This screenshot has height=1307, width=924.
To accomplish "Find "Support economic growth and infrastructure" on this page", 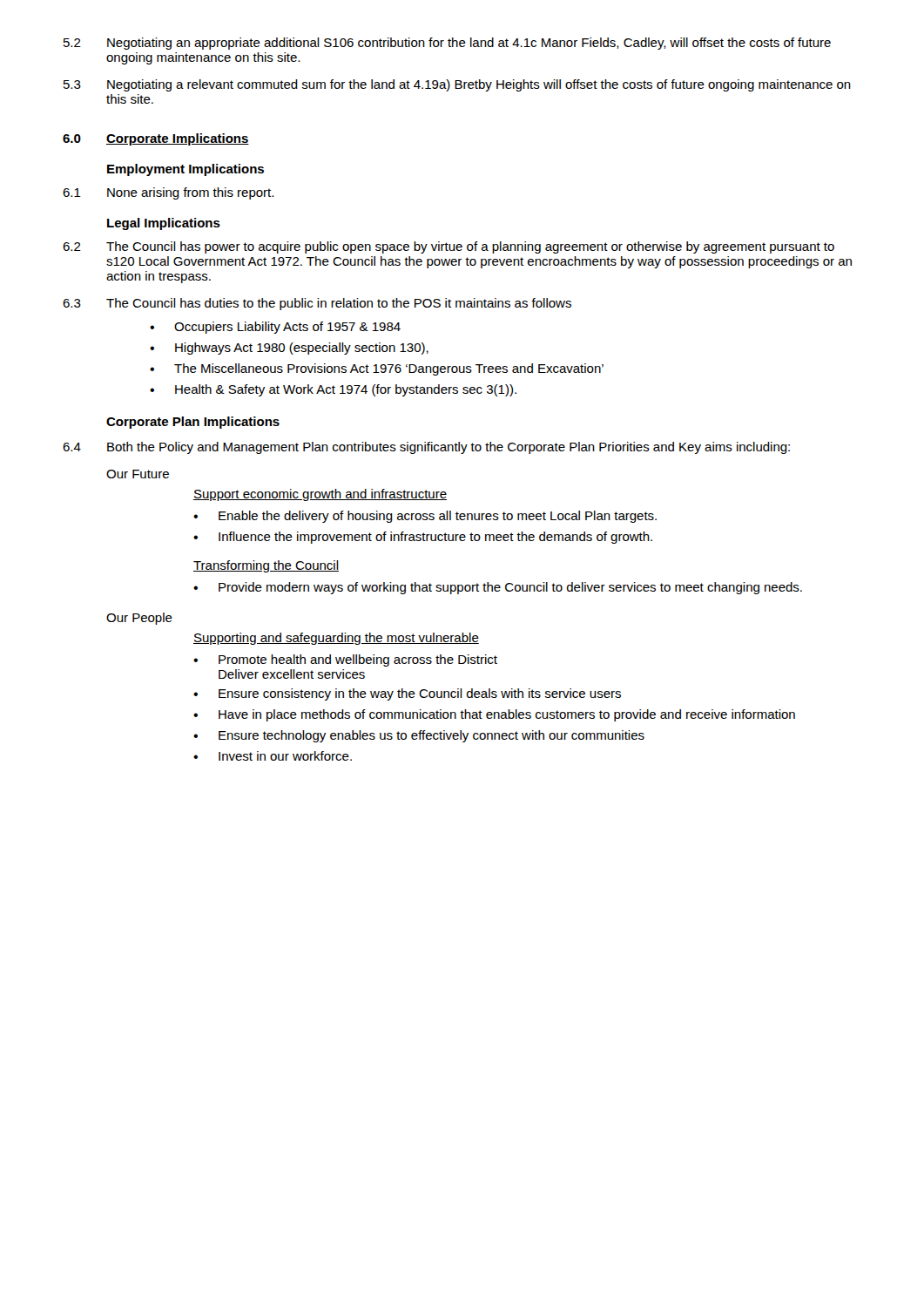I will tap(320, 494).
